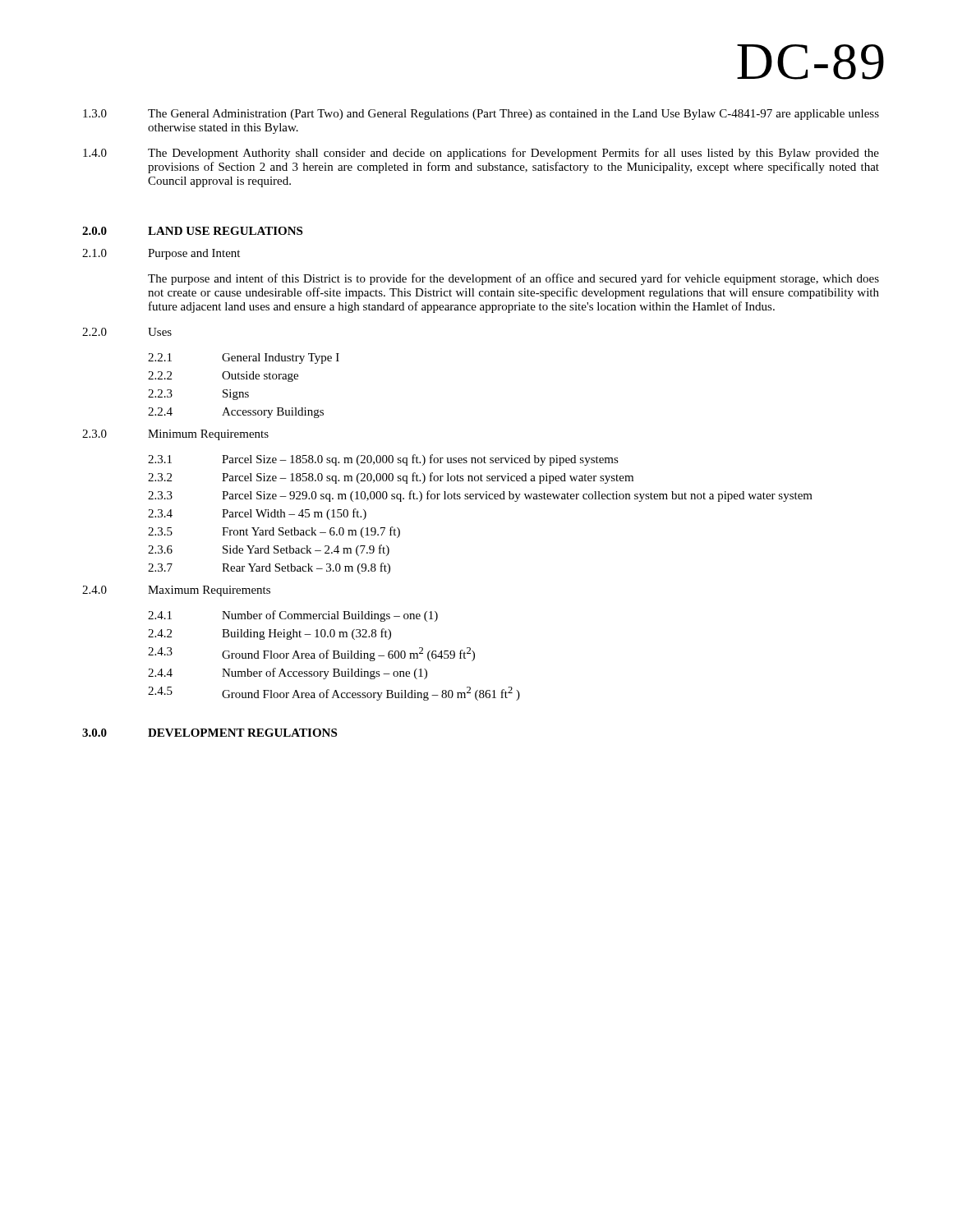Click on the list item containing "2.1.0 Purpose and Intent"

[x=161, y=254]
